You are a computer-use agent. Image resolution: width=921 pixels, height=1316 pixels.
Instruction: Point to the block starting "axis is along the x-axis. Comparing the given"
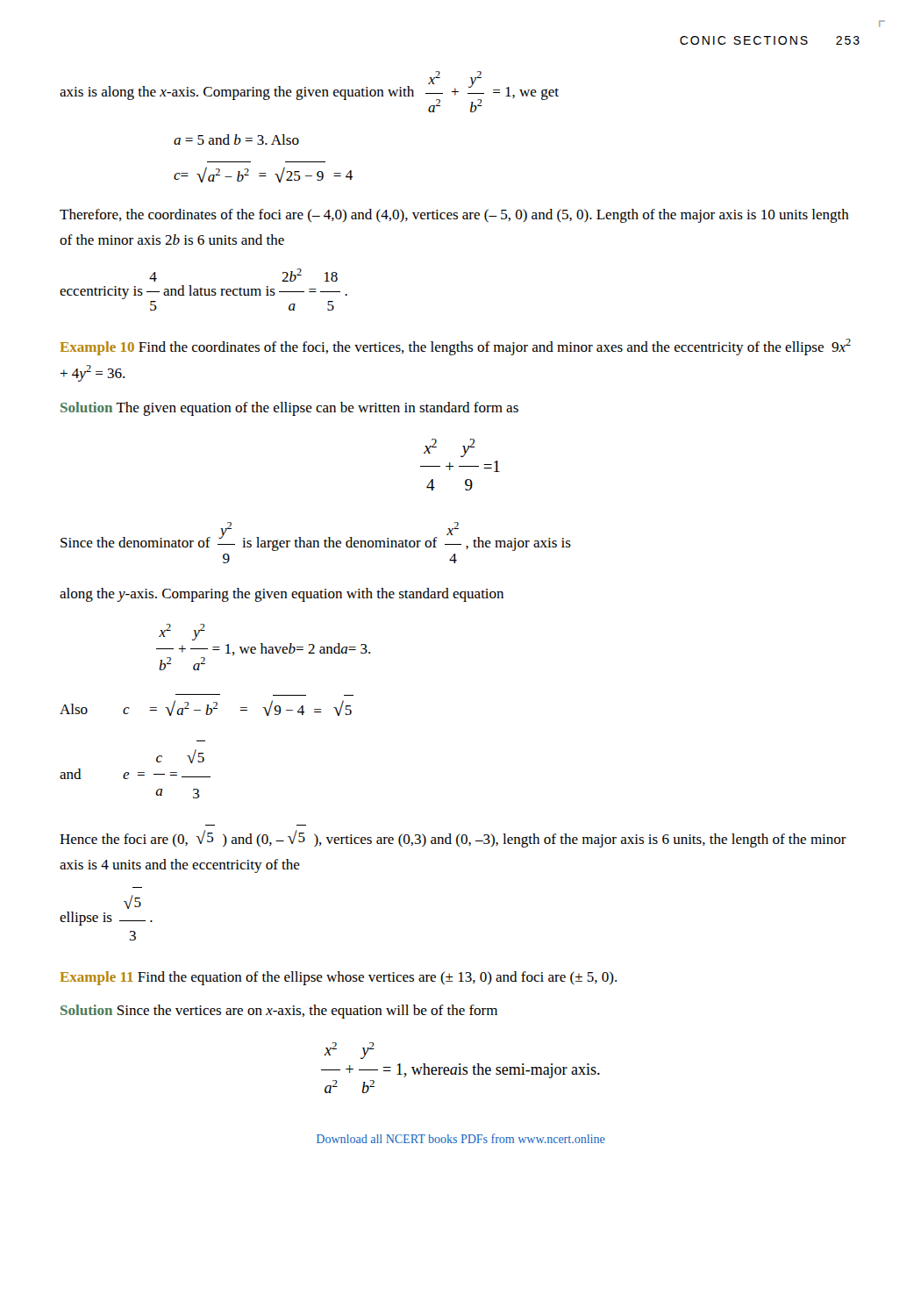click(x=309, y=93)
